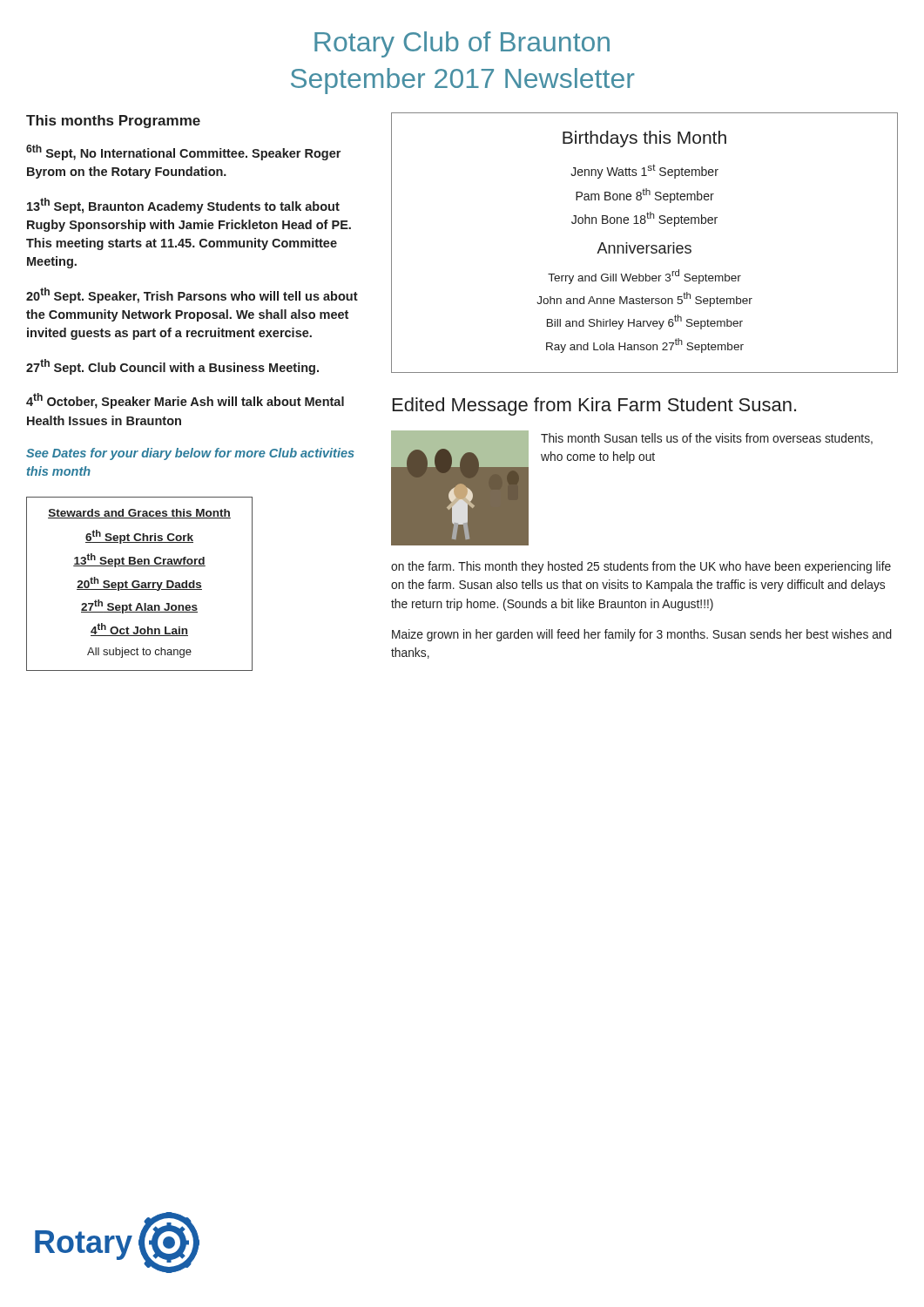Find the passage starting "This months Programme"
Viewport: 924px width, 1307px height.
[113, 121]
